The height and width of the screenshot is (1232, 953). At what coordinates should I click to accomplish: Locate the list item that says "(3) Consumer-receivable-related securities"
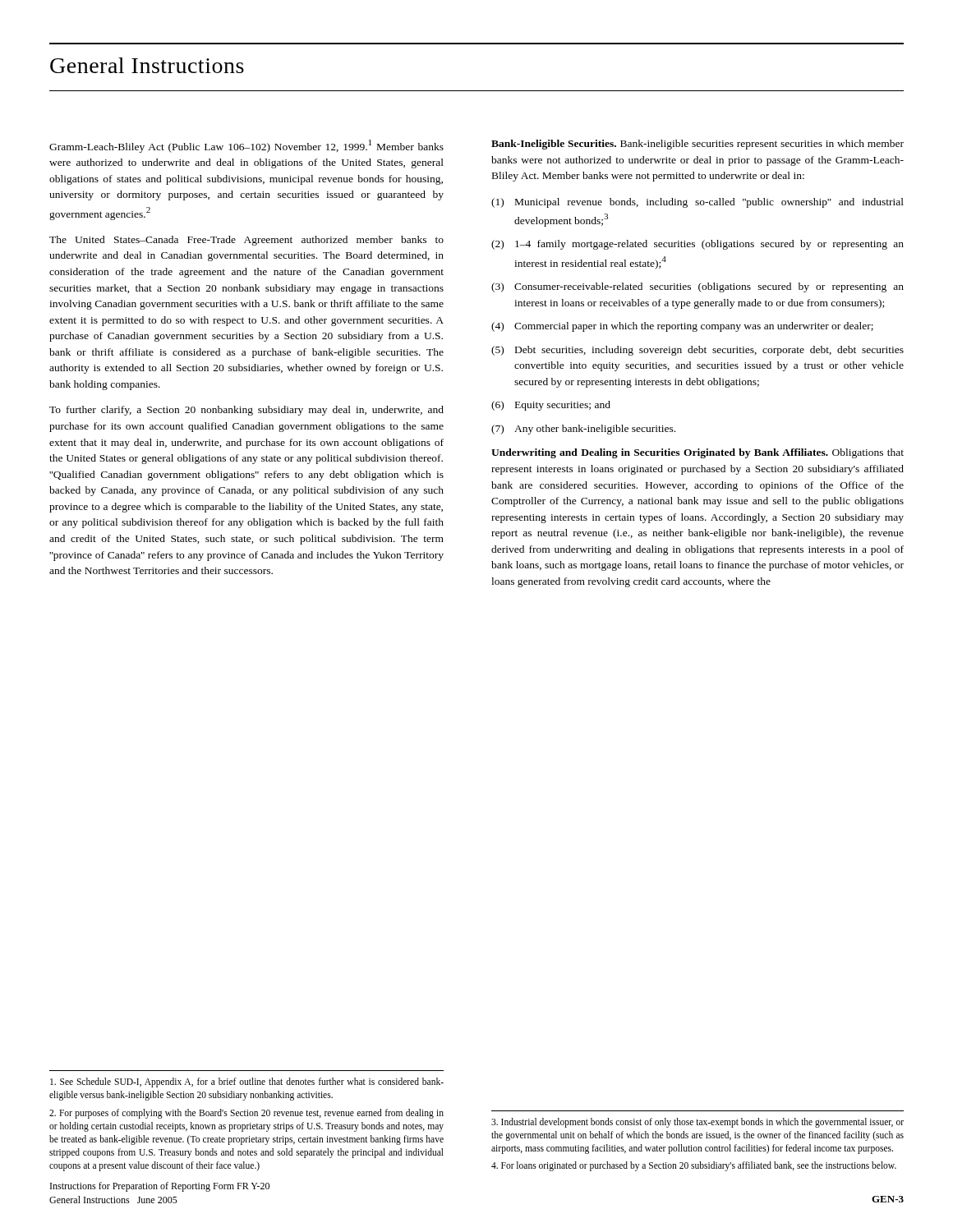[x=698, y=294]
